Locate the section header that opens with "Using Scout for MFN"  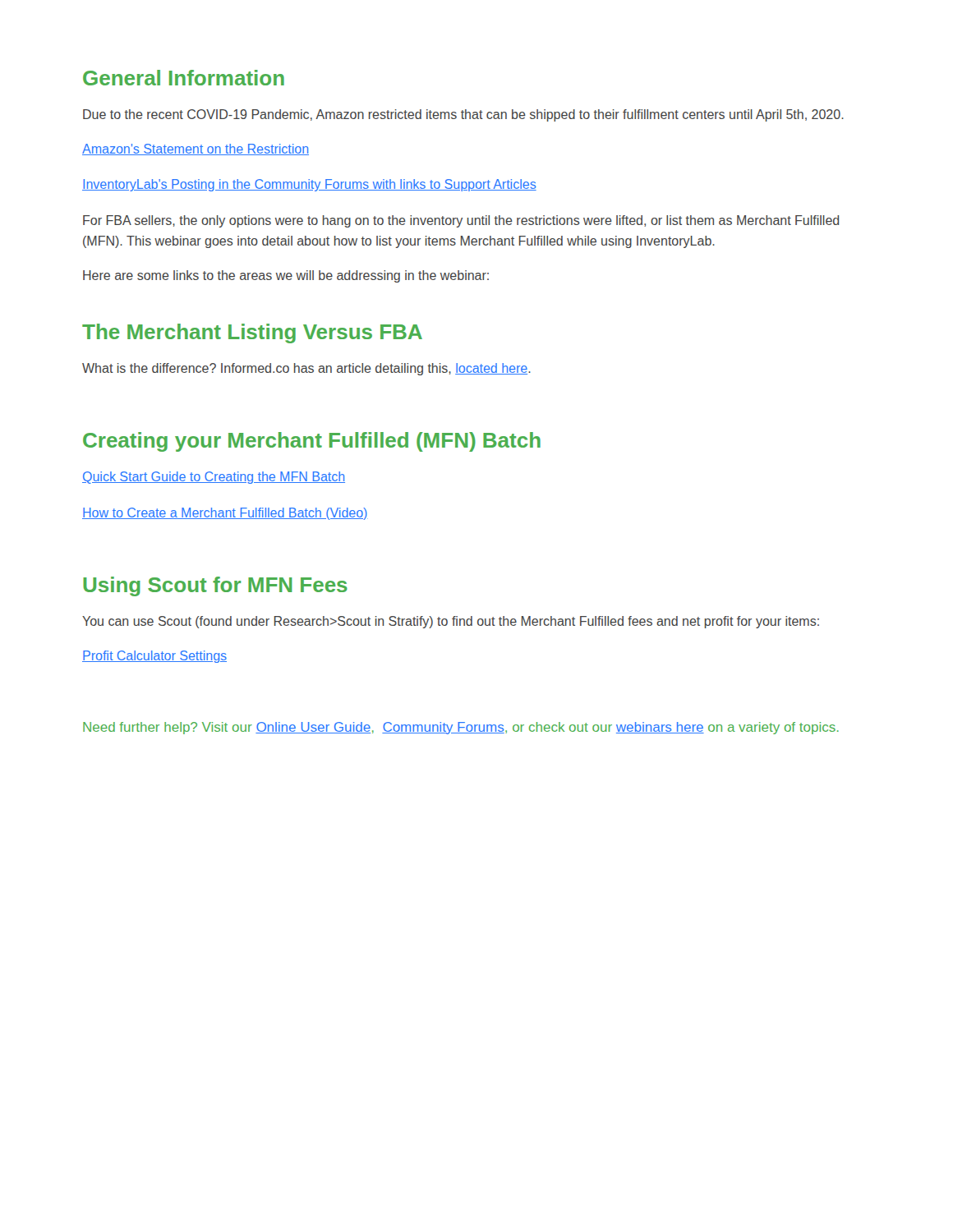(x=215, y=586)
